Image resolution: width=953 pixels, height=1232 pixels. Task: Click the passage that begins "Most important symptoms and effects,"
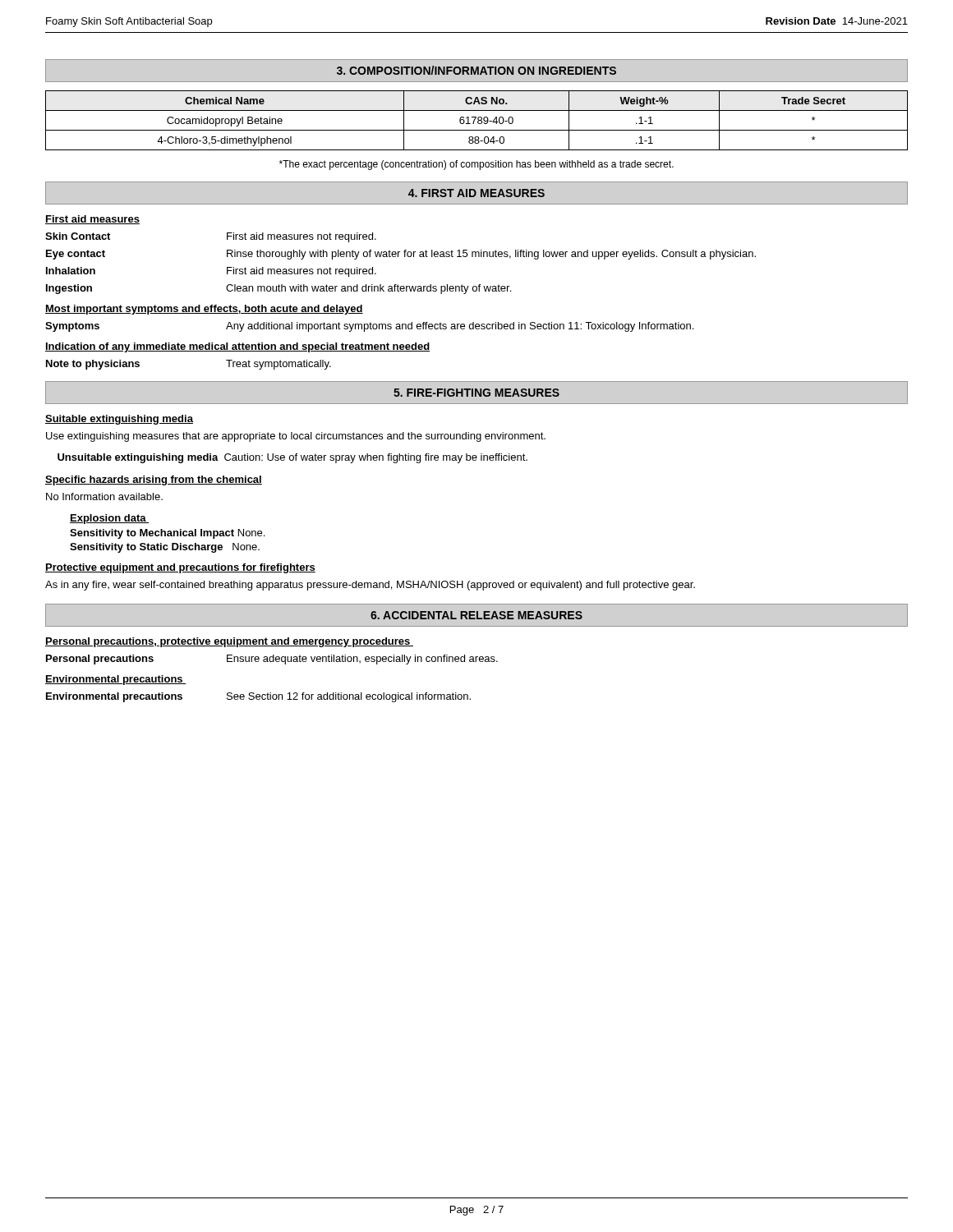click(x=204, y=308)
